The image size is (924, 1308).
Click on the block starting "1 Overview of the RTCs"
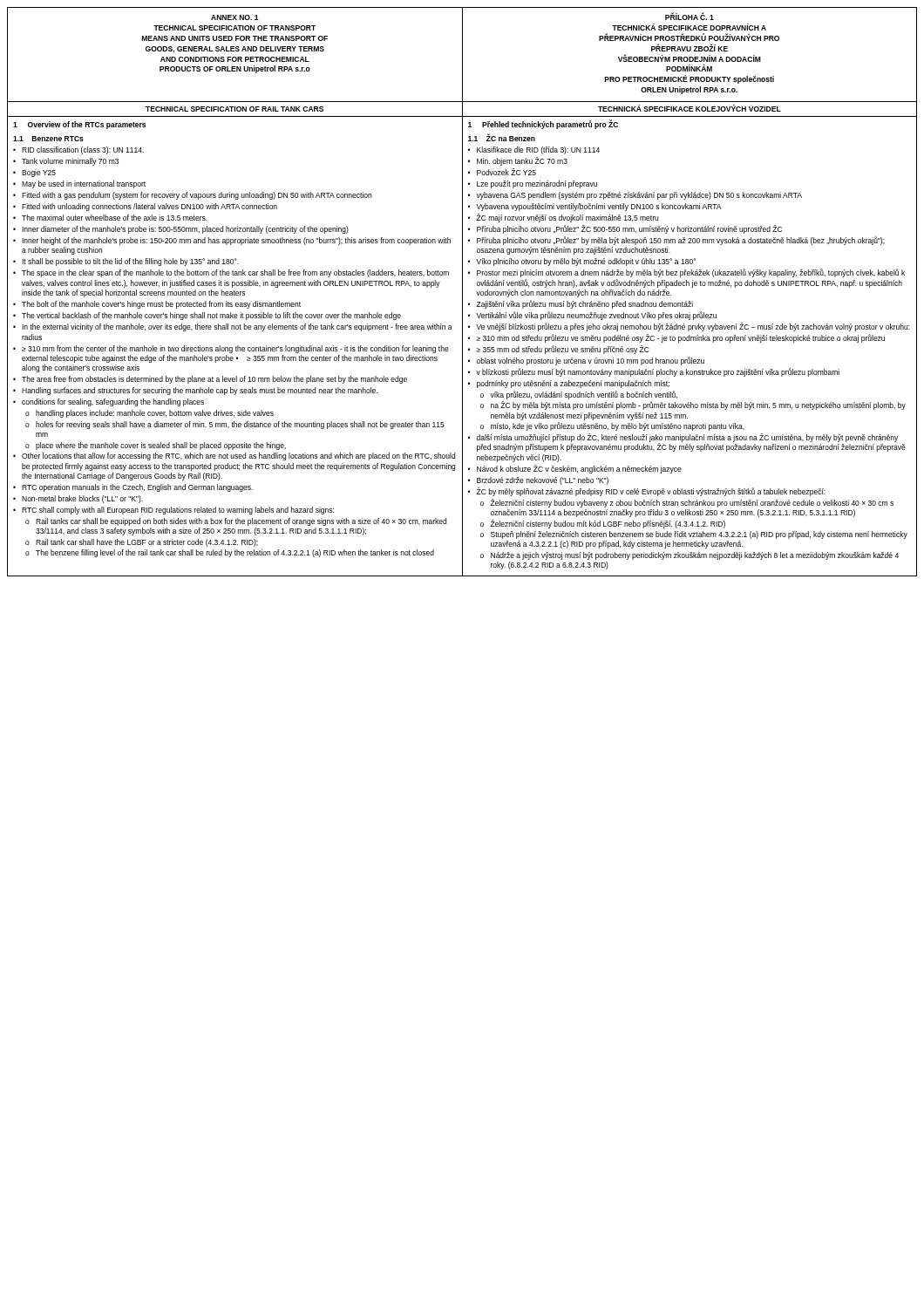(235, 125)
